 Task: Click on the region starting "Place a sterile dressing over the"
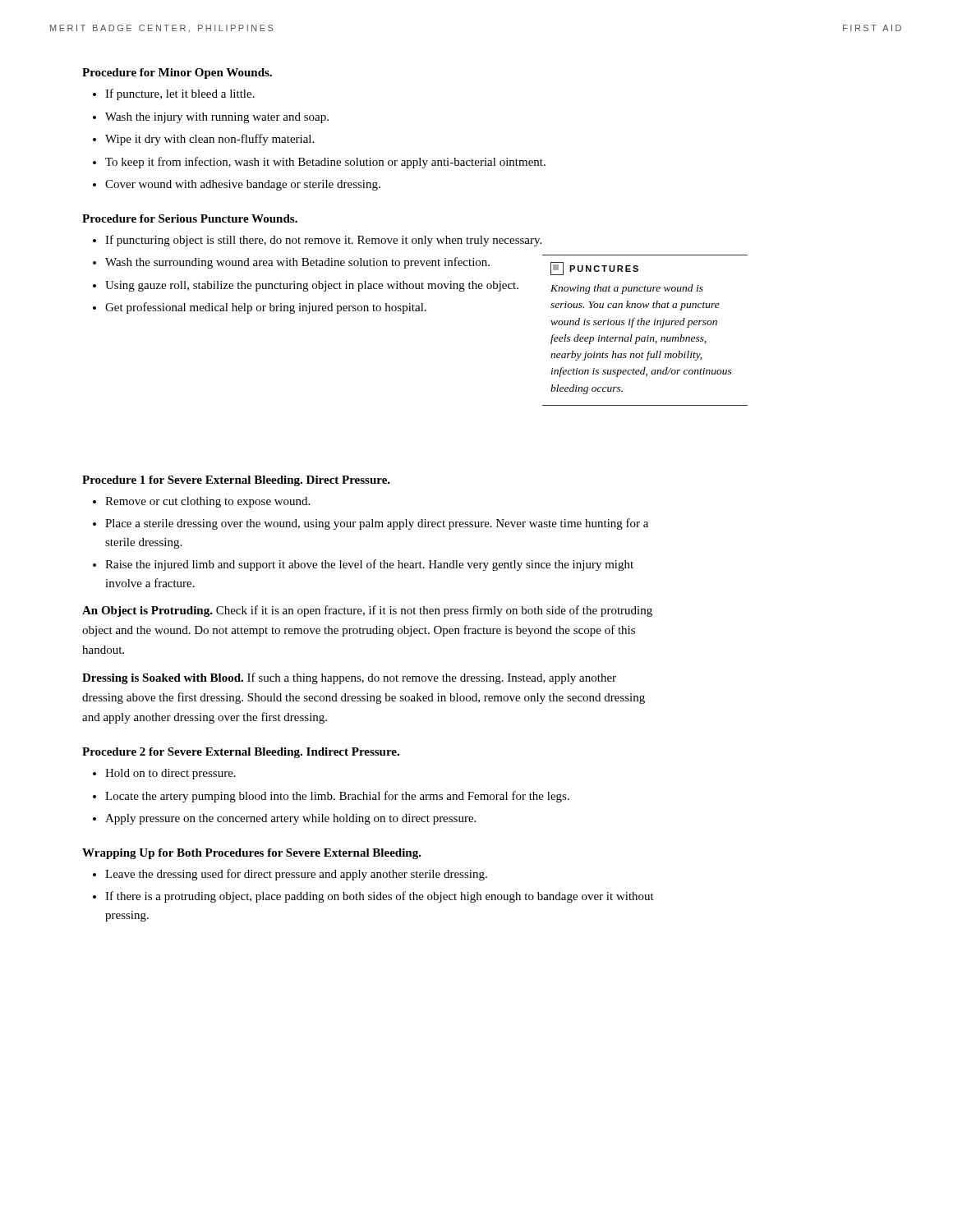tap(377, 532)
